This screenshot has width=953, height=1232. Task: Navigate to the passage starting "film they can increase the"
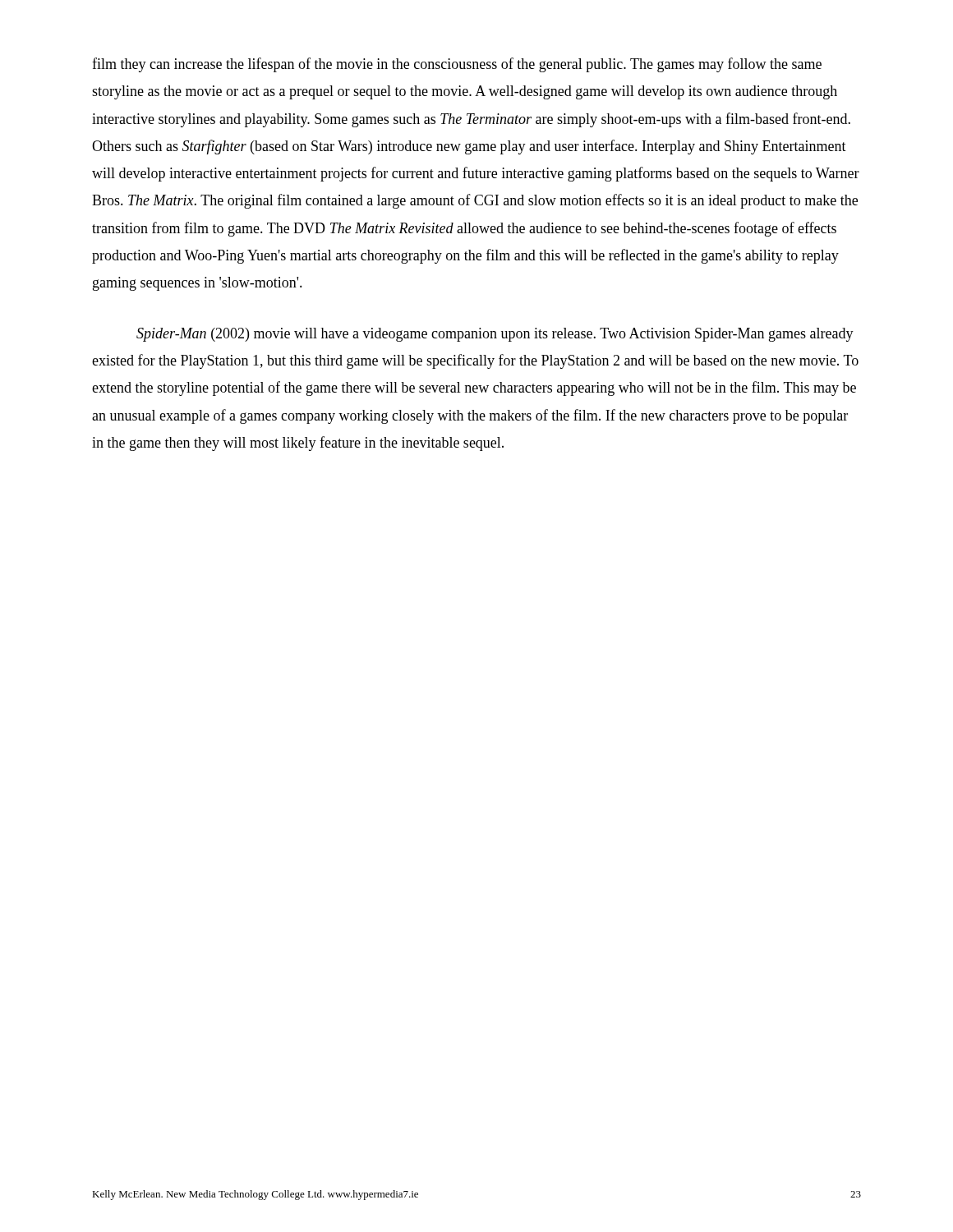pos(476,174)
